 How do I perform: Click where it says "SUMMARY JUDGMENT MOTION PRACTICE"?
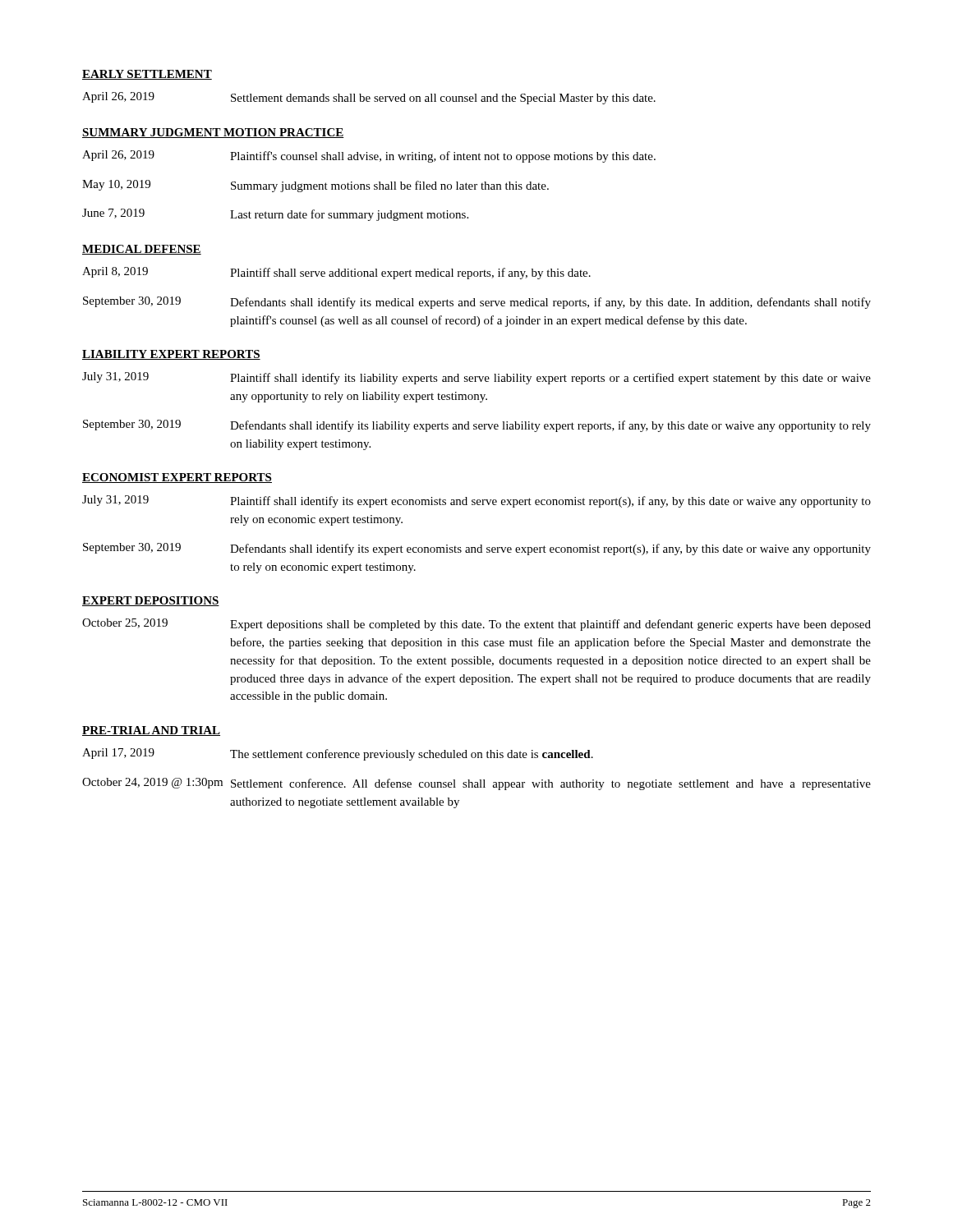click(x=213, y=132)
